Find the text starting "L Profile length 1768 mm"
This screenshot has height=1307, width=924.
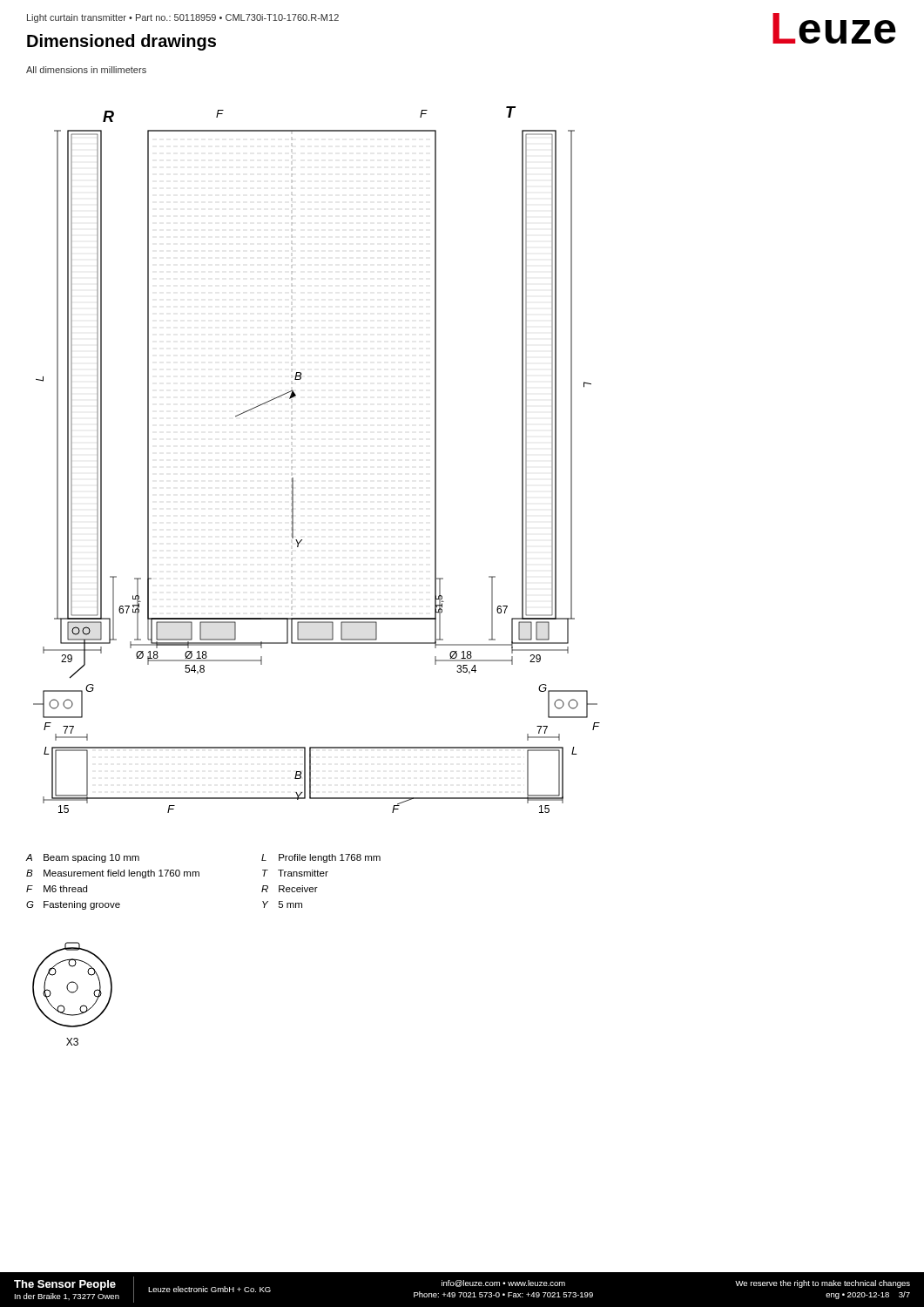321,857
